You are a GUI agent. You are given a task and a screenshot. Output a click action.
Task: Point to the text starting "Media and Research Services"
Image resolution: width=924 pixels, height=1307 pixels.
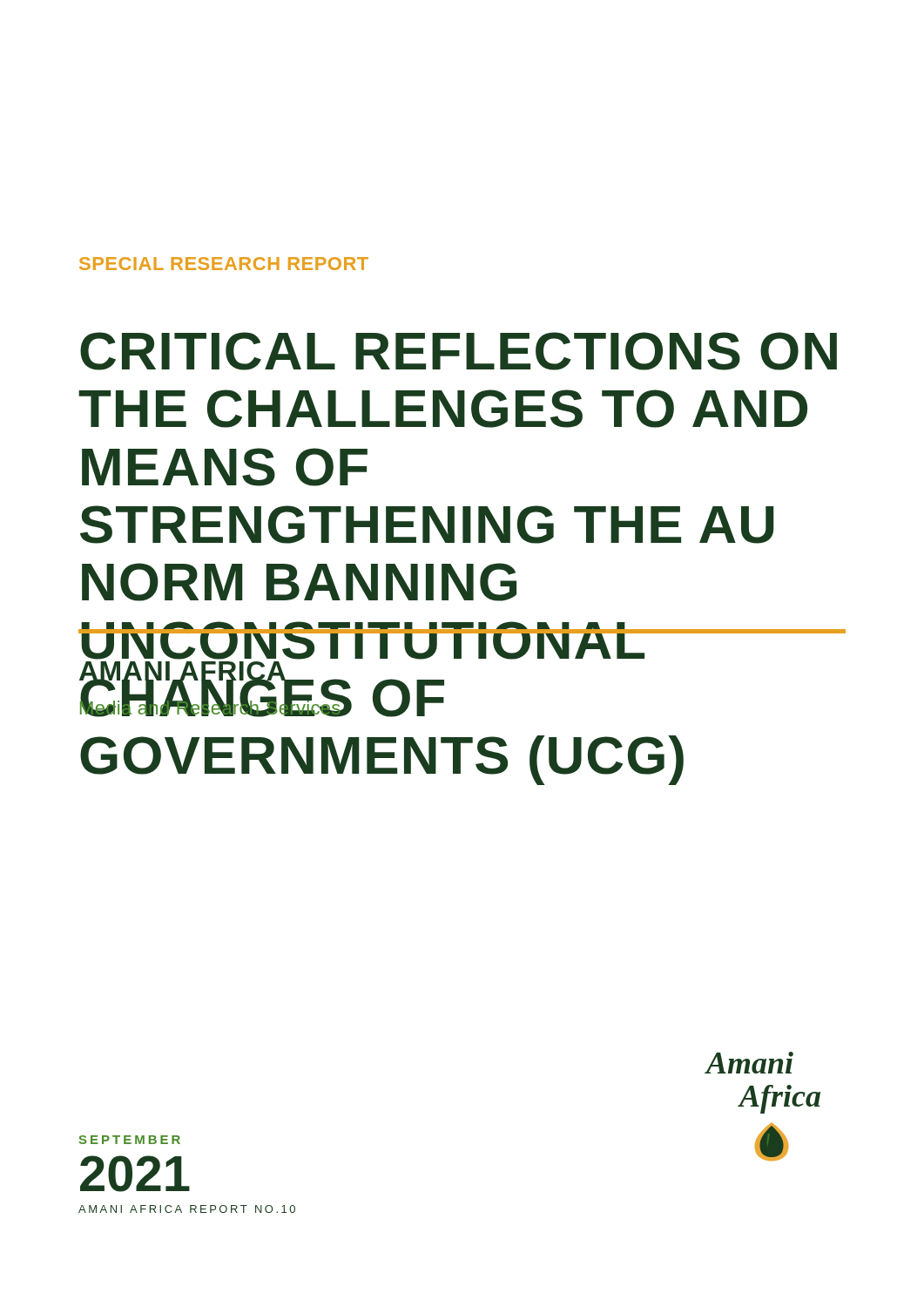coord(210,708)
